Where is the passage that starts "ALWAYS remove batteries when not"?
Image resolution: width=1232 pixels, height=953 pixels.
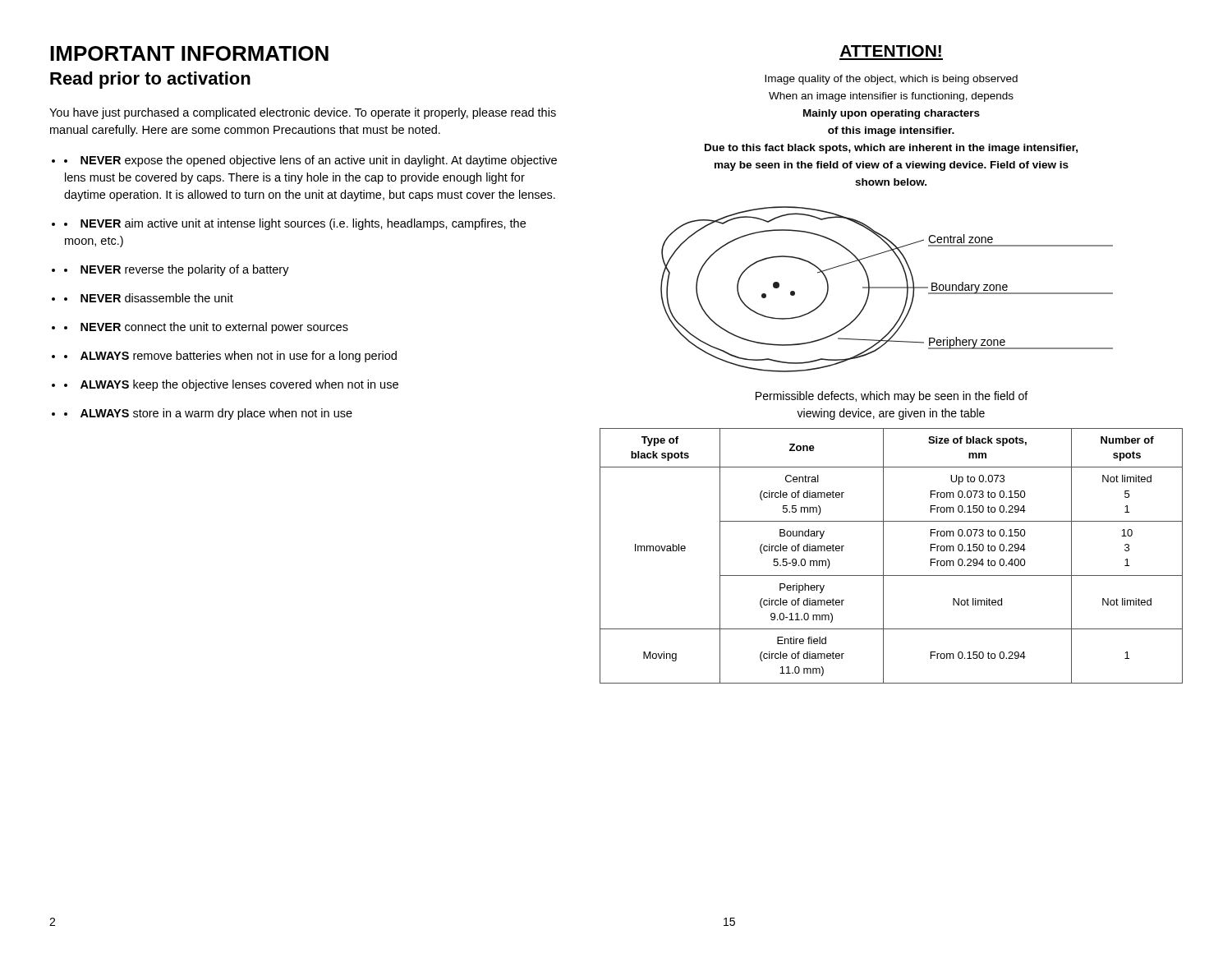(311, 356)
